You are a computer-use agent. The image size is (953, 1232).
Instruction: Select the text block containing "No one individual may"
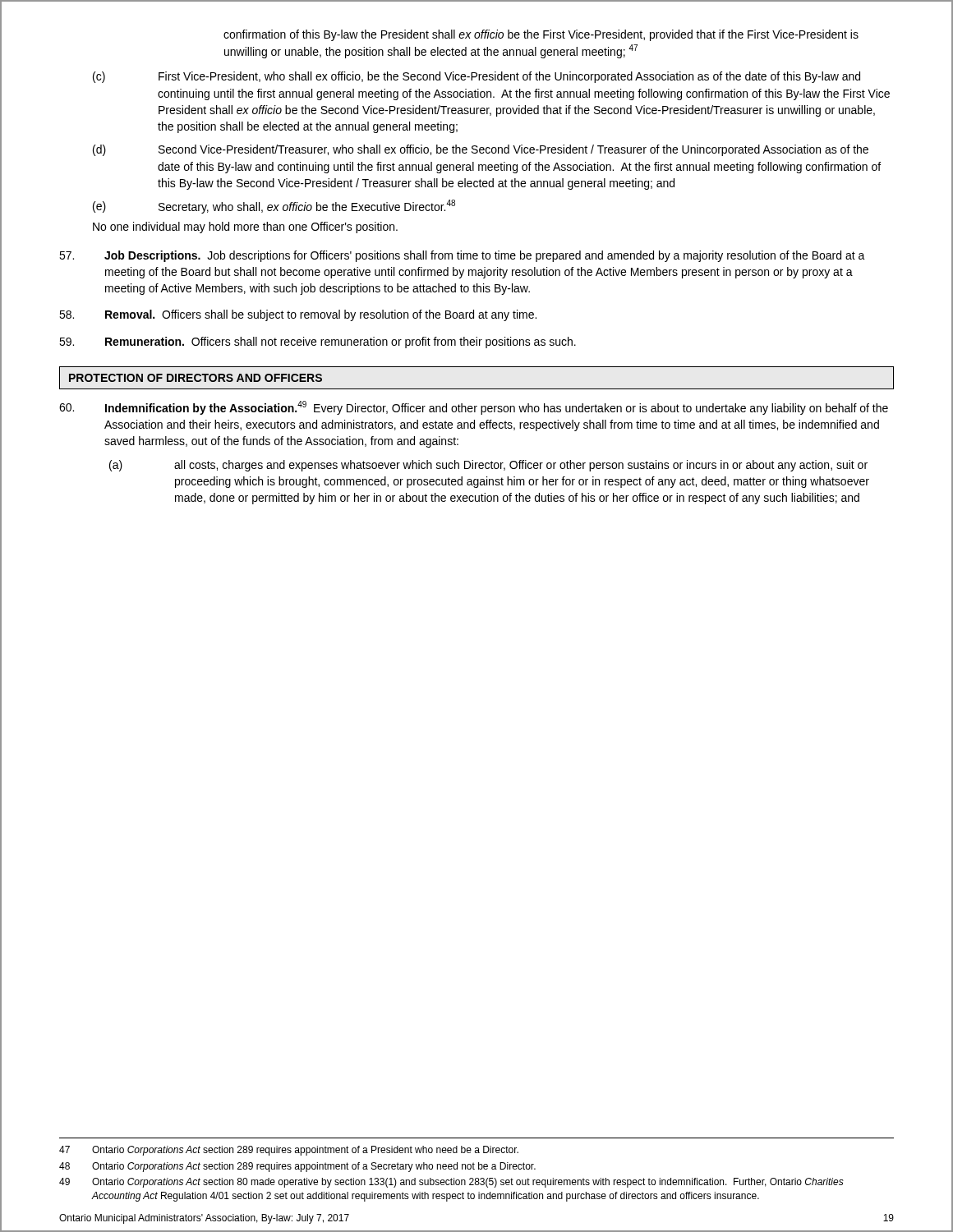pos(245,227)
